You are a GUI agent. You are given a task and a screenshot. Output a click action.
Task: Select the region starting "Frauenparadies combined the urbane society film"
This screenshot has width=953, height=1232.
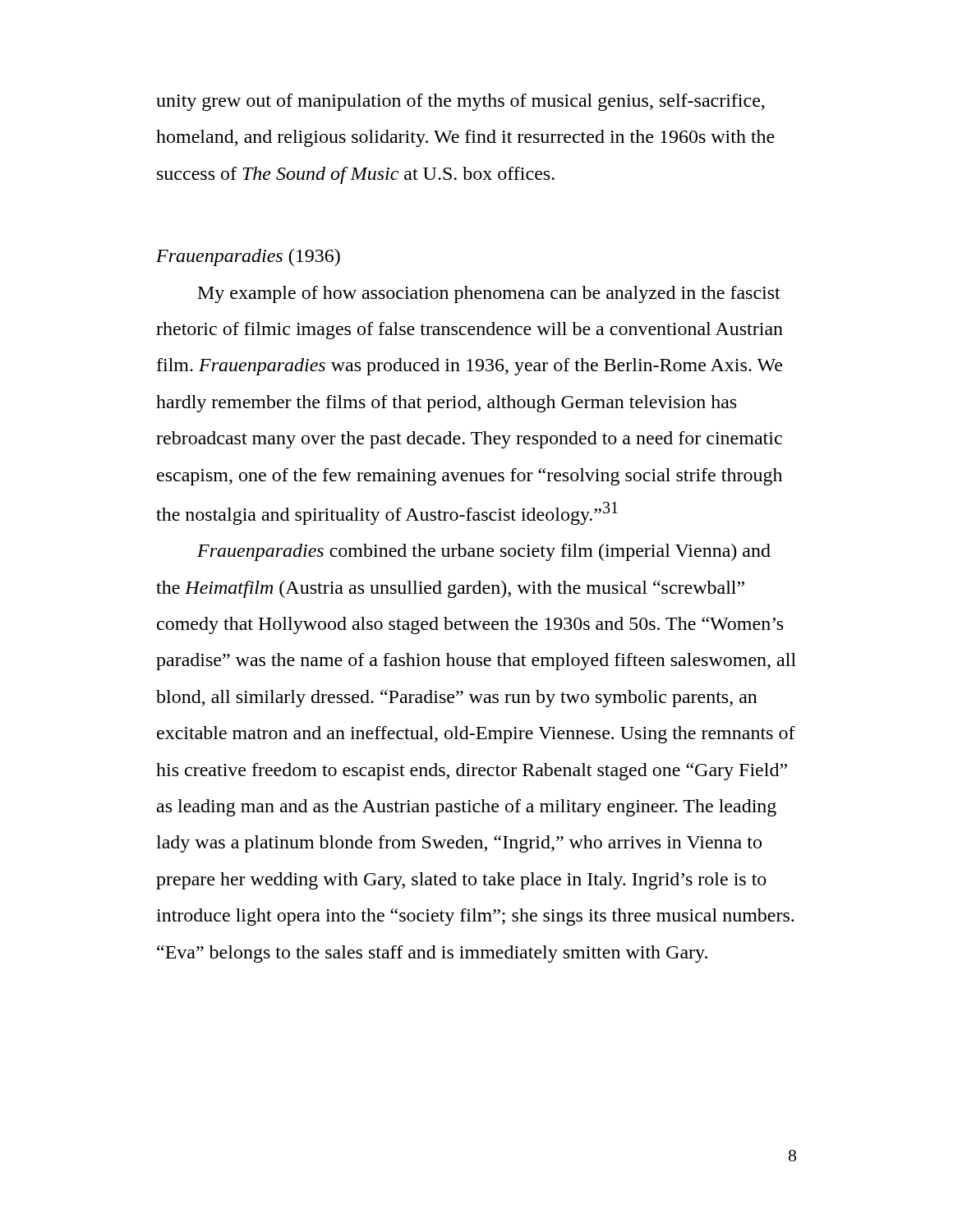(484, 552)
